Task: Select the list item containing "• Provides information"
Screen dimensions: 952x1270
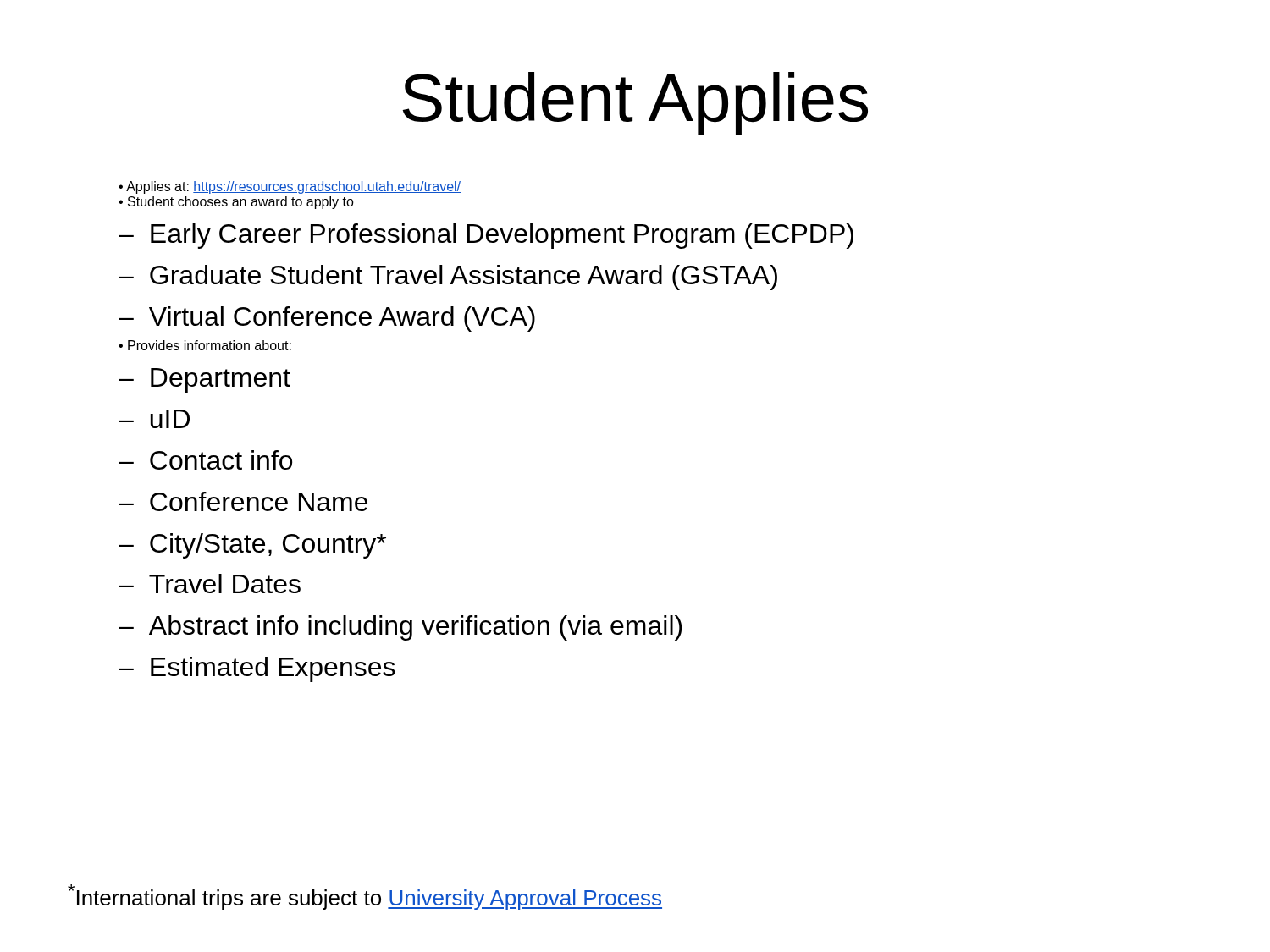Action: point(205,345)
